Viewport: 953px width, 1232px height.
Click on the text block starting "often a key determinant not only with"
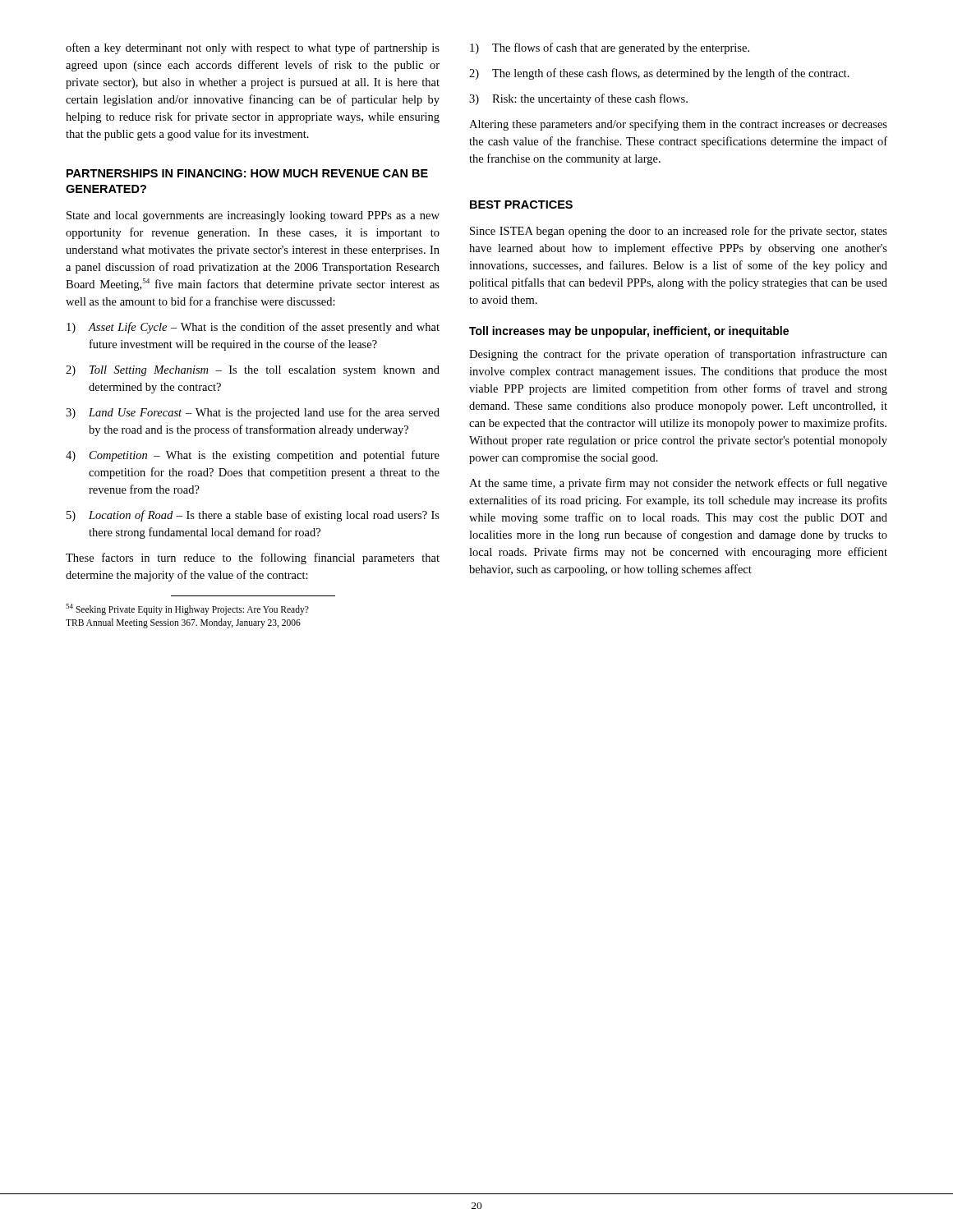[x=253, y=91]
